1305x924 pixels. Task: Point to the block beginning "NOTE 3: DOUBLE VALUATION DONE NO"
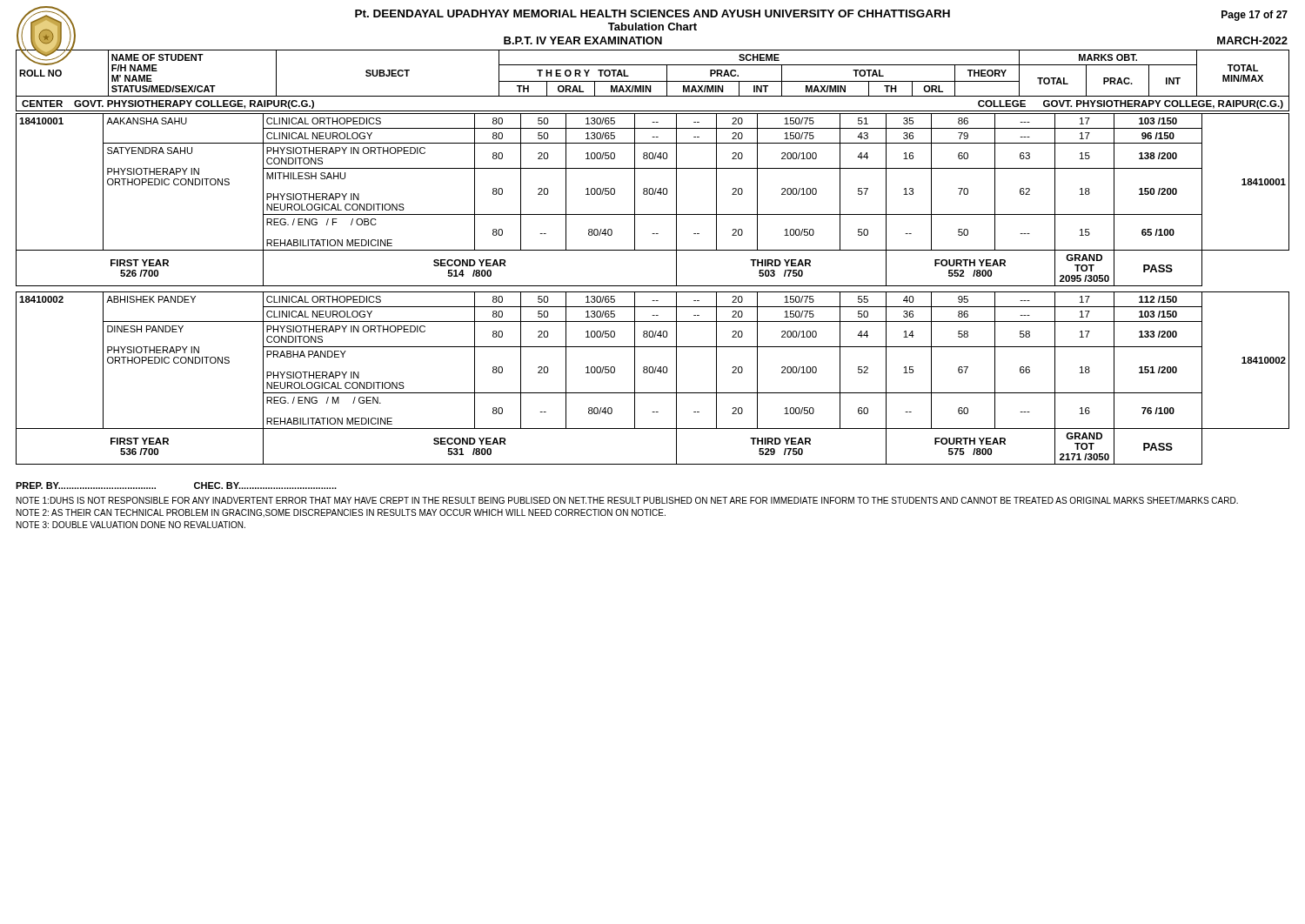(131, 525)
